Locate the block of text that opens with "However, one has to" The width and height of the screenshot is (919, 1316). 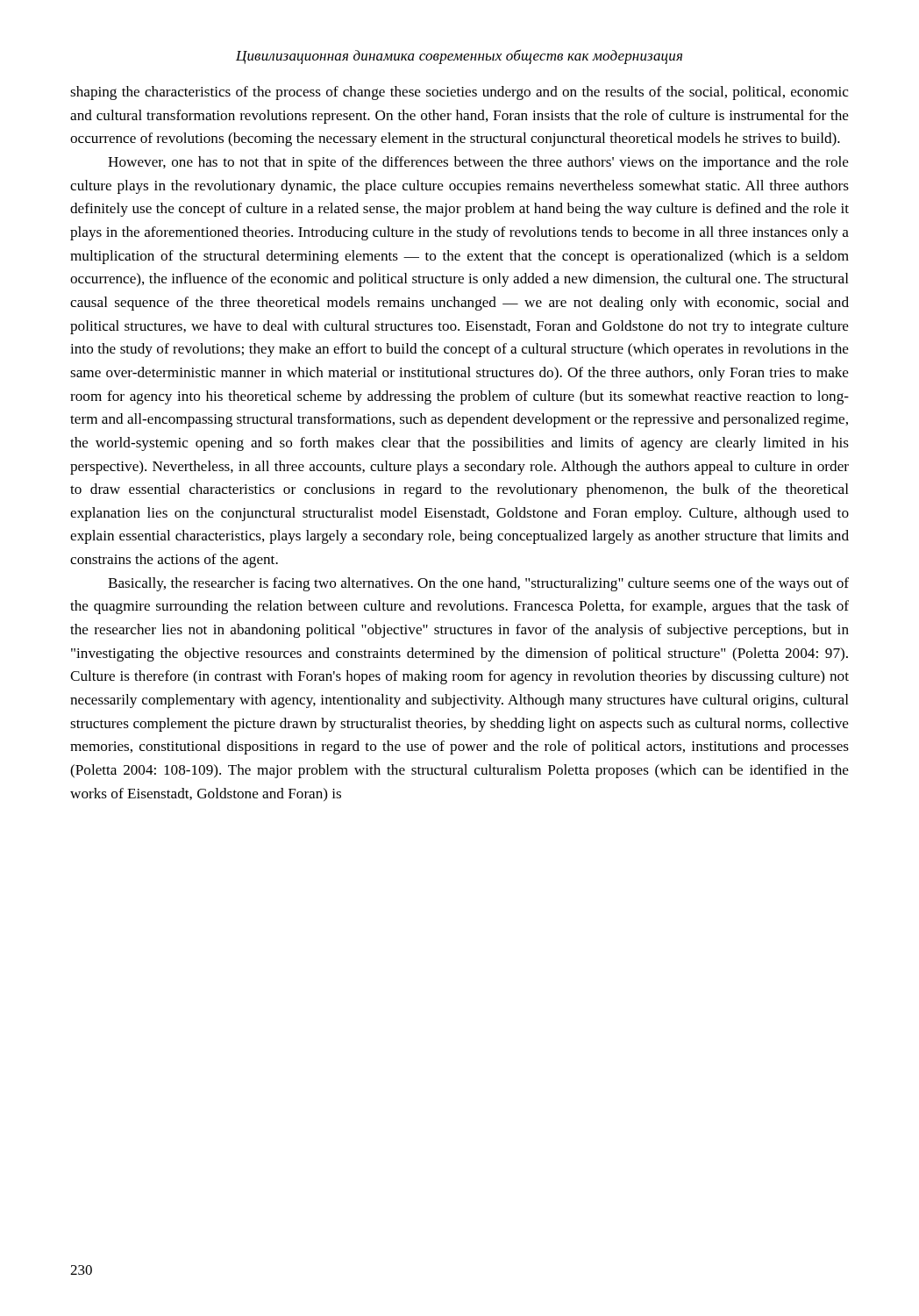click(460, 361)
